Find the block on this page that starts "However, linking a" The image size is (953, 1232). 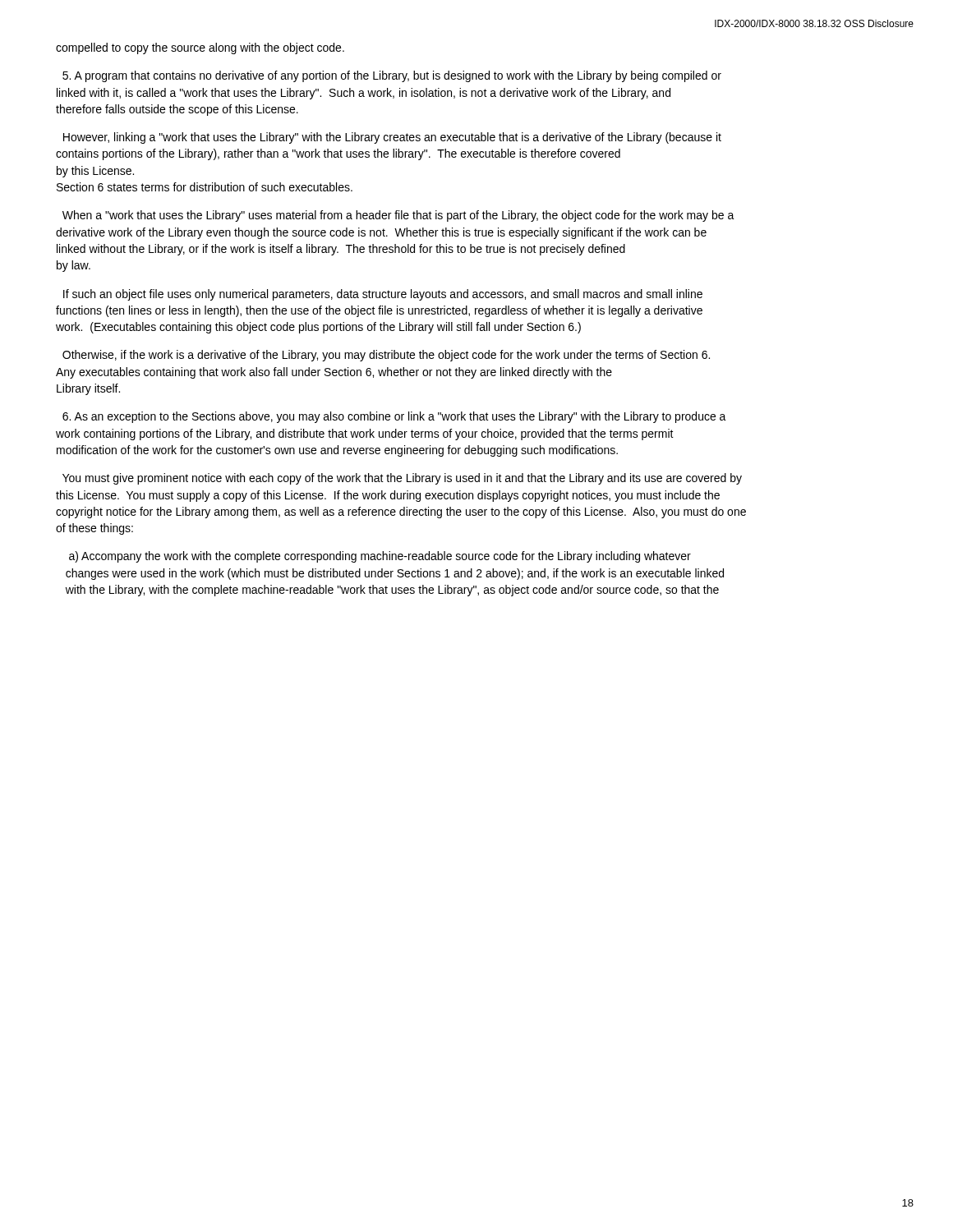pyautogui.click(x=389, y=162)
